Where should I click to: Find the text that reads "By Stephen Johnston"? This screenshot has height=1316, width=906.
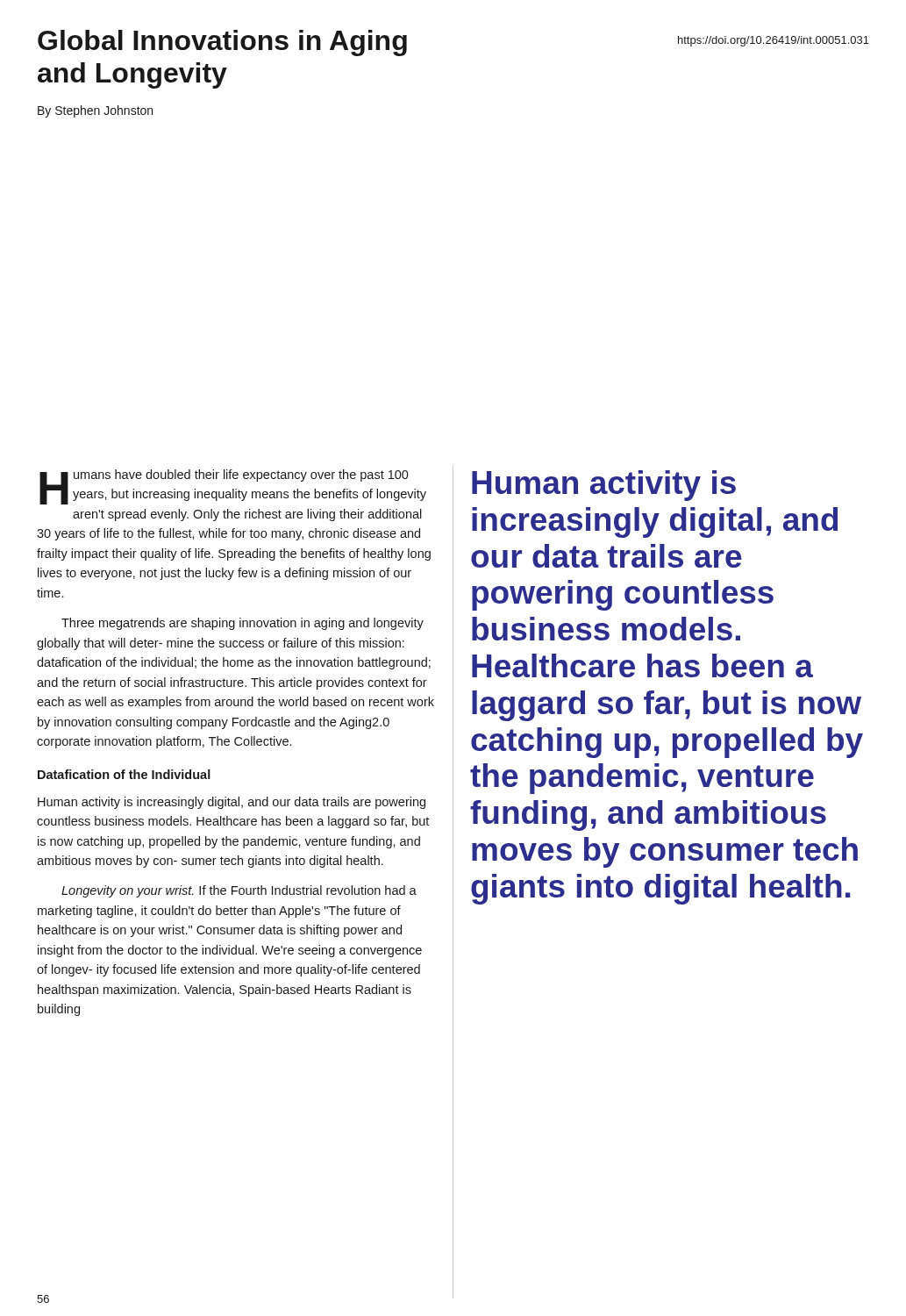(95, 111)
